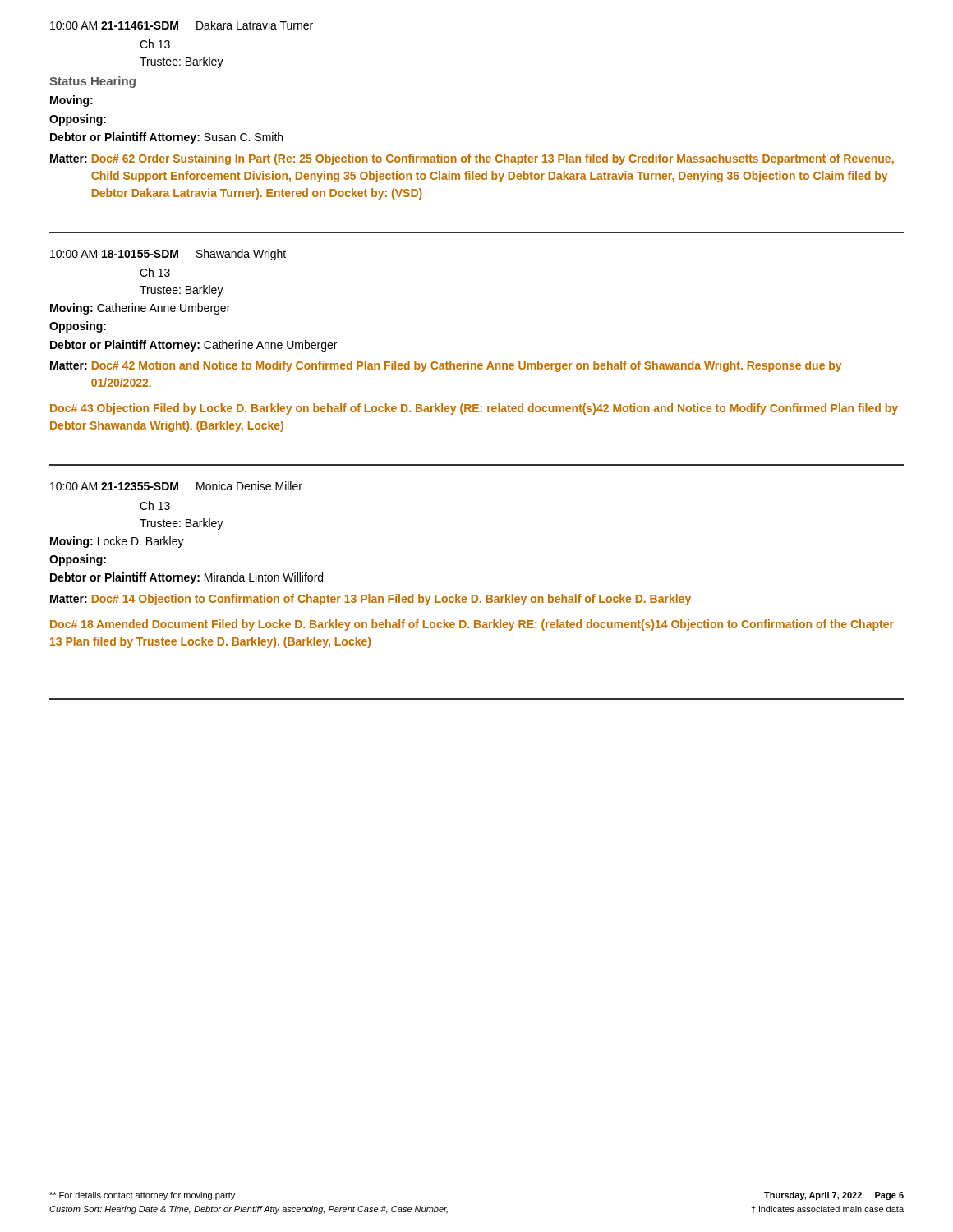Locate the block of text that opens with "10:00 AM 18-10155-SDM Shawanda Wright Ch 13"
The height and width of the screenshot is (1232, 953).
pyautogui.click(x=168, y=255)
